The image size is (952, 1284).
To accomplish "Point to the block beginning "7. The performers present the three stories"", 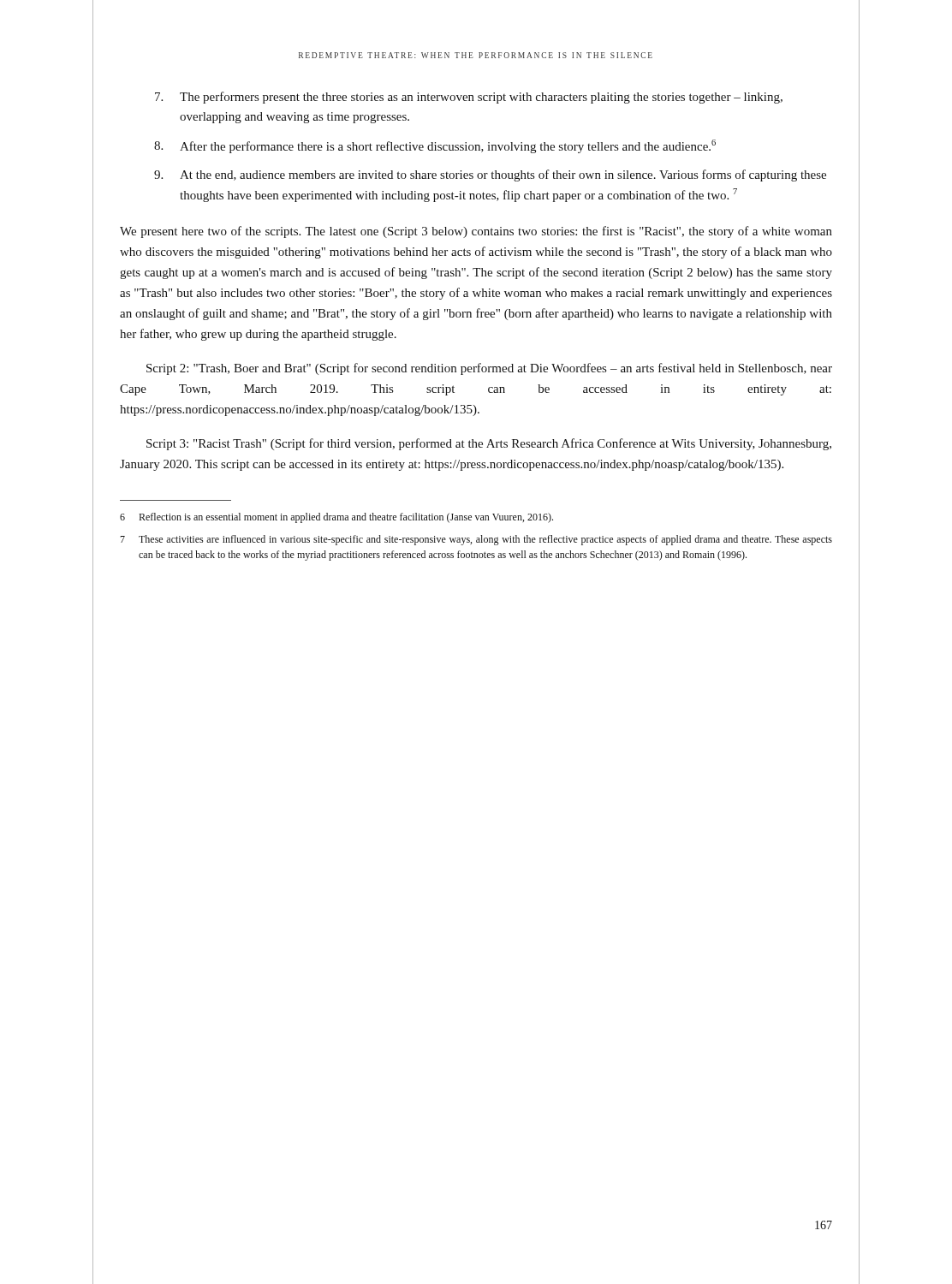I will click(x=493, y=107).
